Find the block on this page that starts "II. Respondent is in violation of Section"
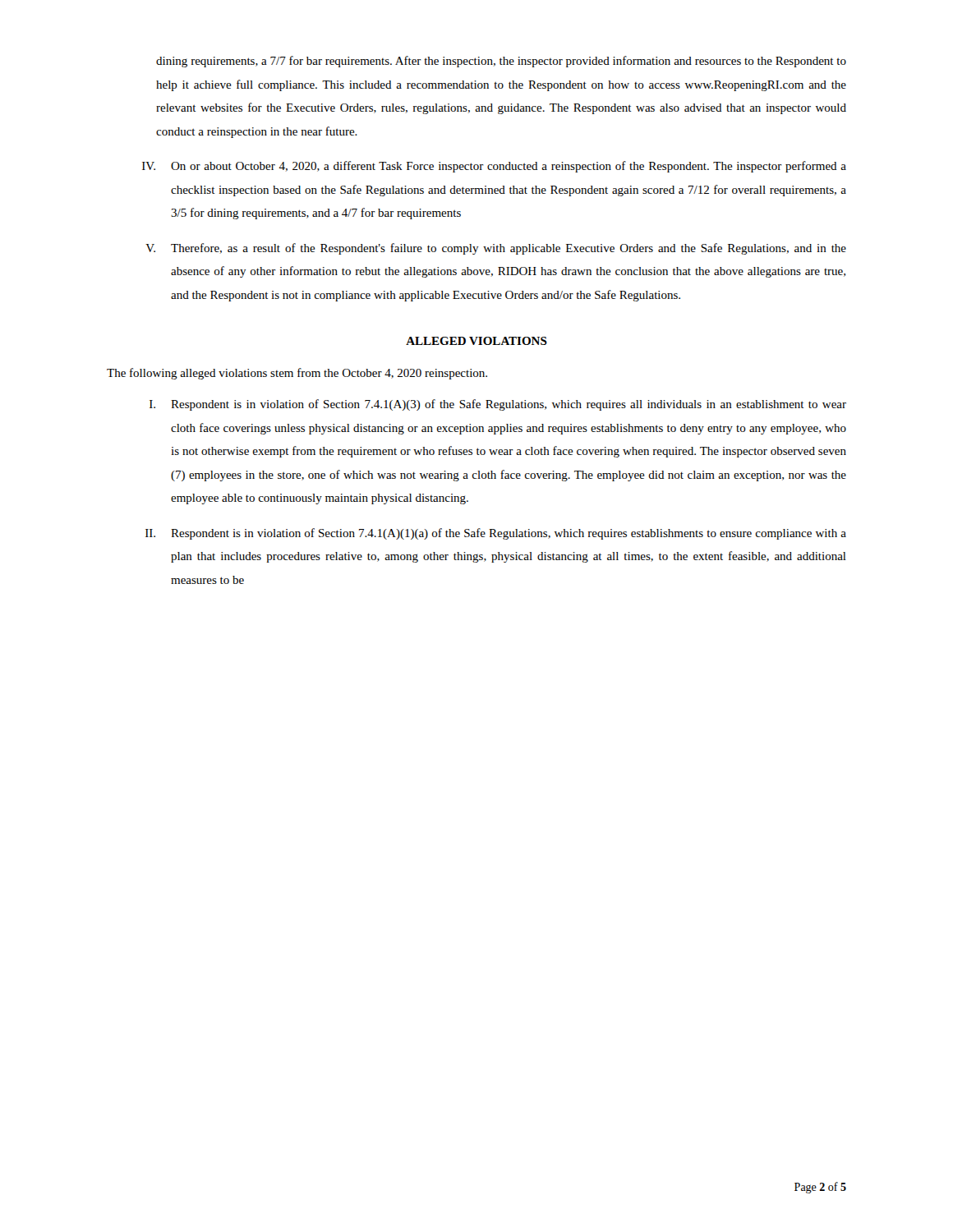The height and width of the screenshot is (1232, 953). (x=476, y=556)
